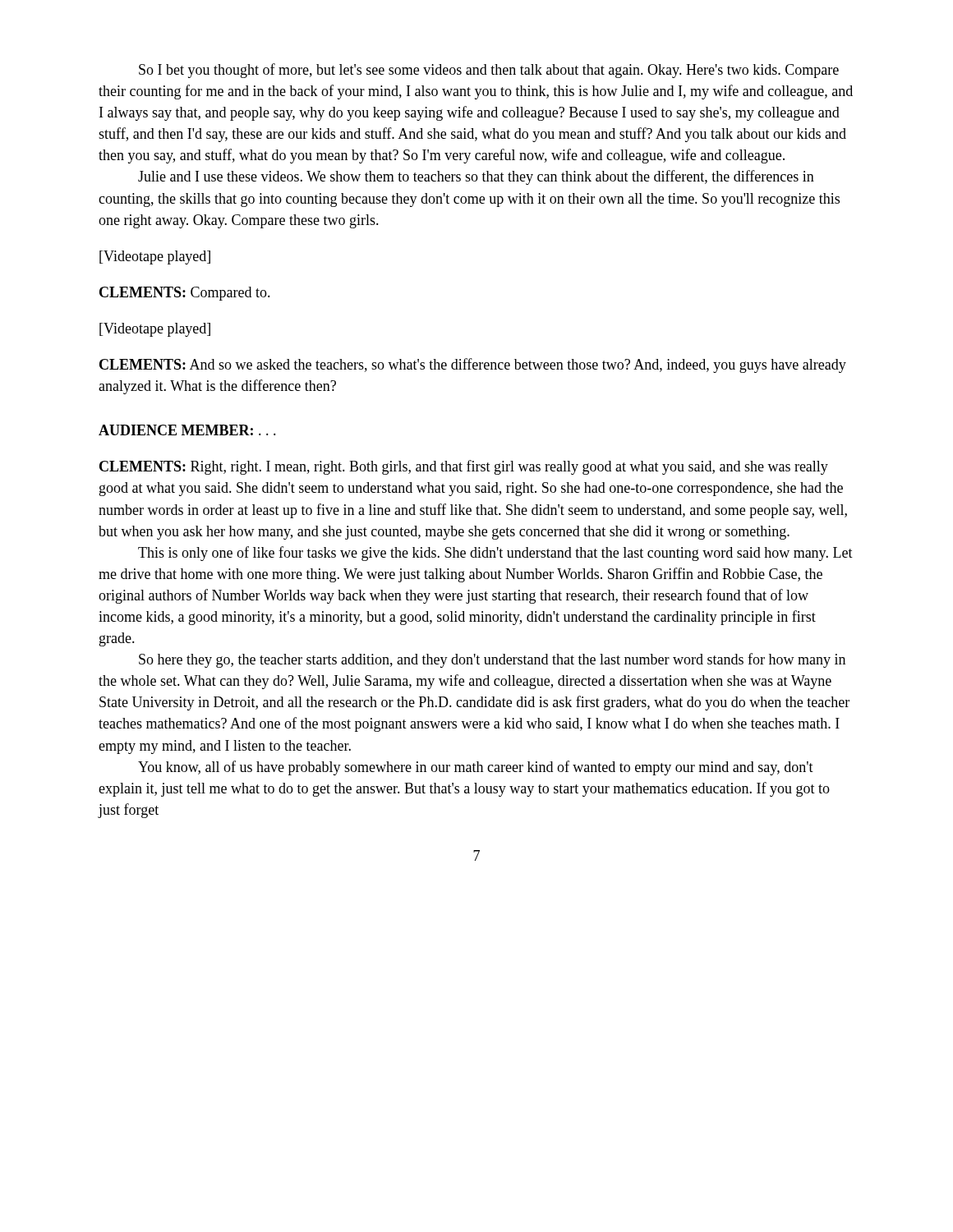Locate the block of text that opens with "CLEMENTS: And so we asked"

pos(476,375)
